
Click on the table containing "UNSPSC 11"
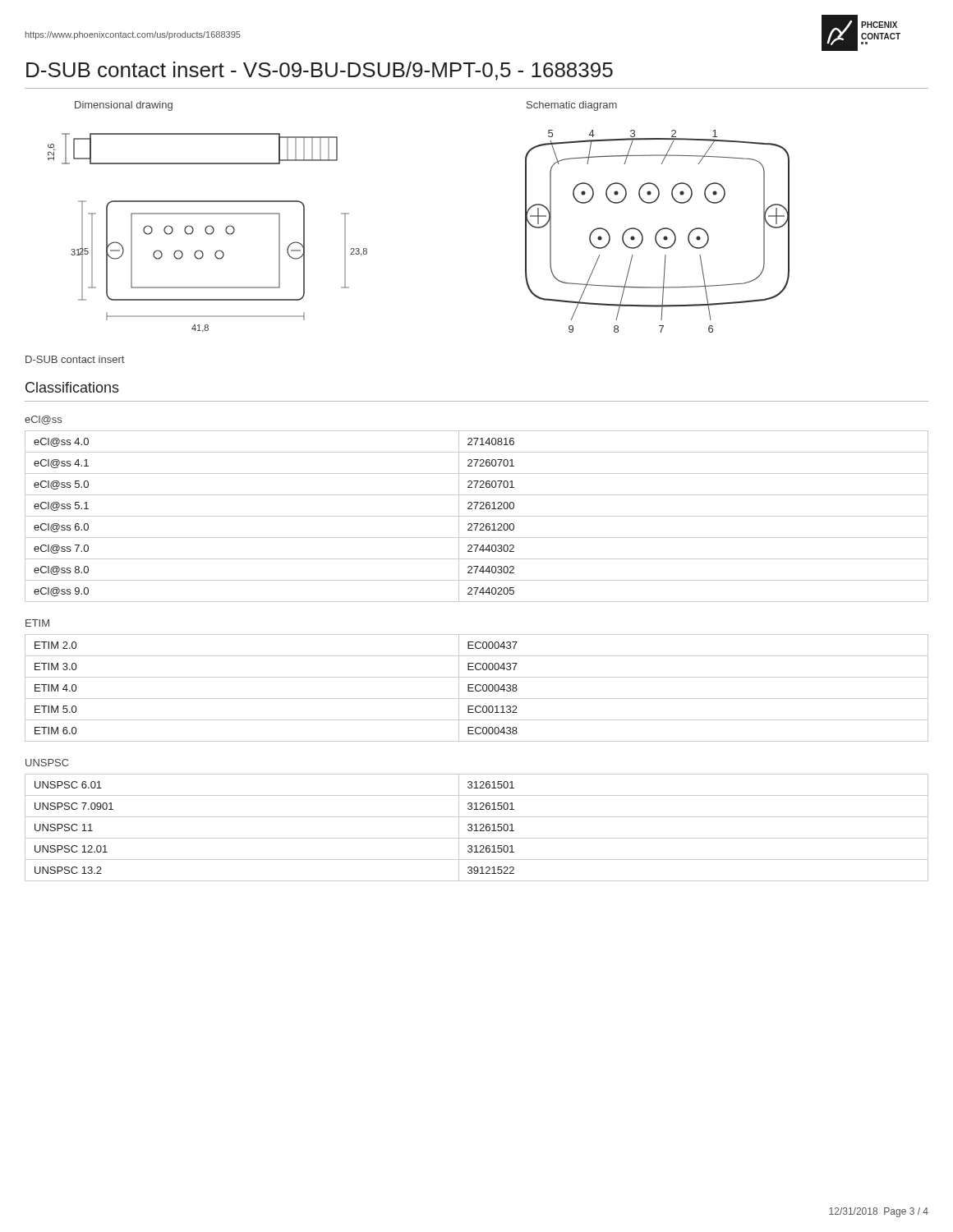coord(476,827)
